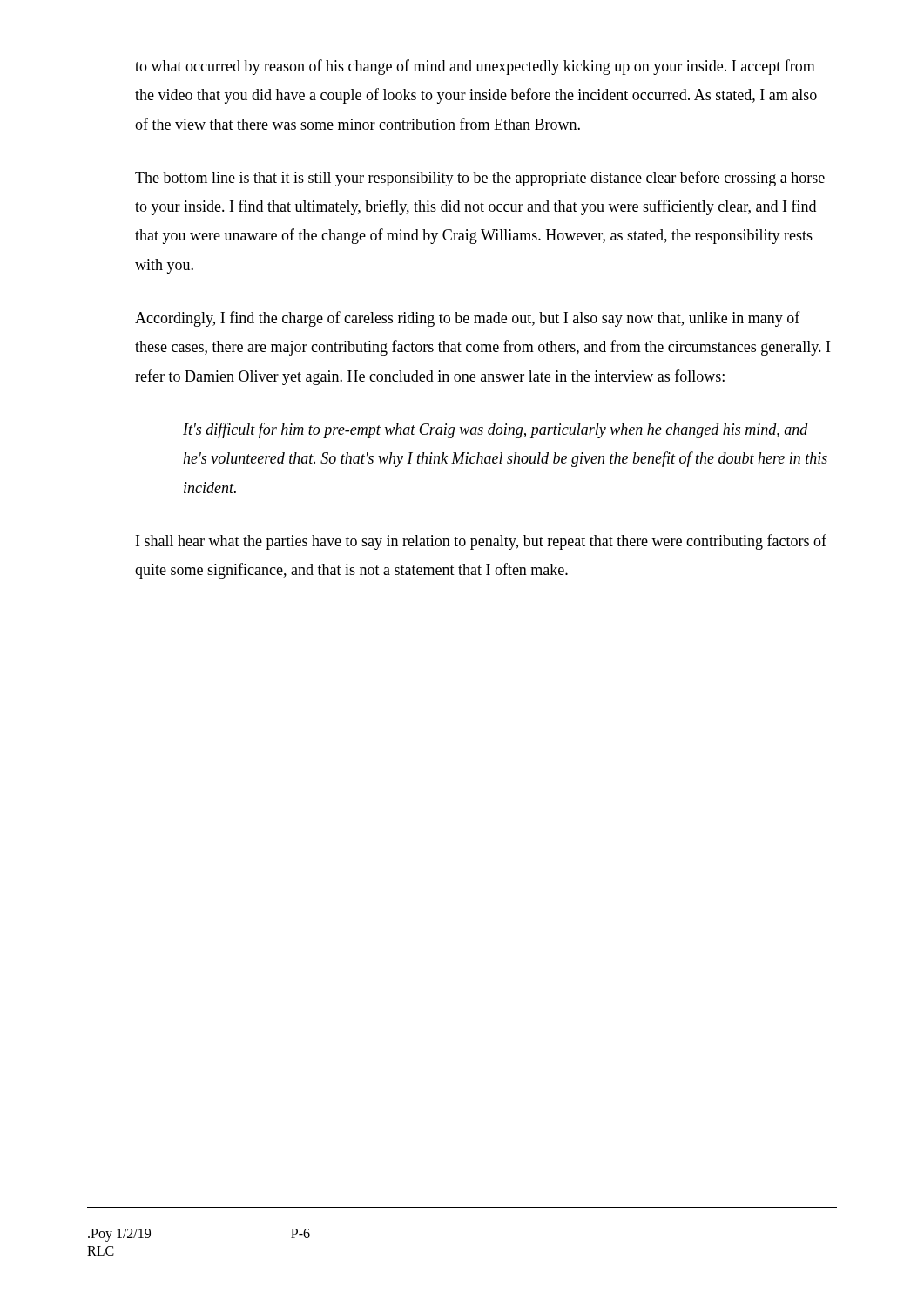Find the text block that says "The bottom line is that it is still"

click(x=480, y=221)
